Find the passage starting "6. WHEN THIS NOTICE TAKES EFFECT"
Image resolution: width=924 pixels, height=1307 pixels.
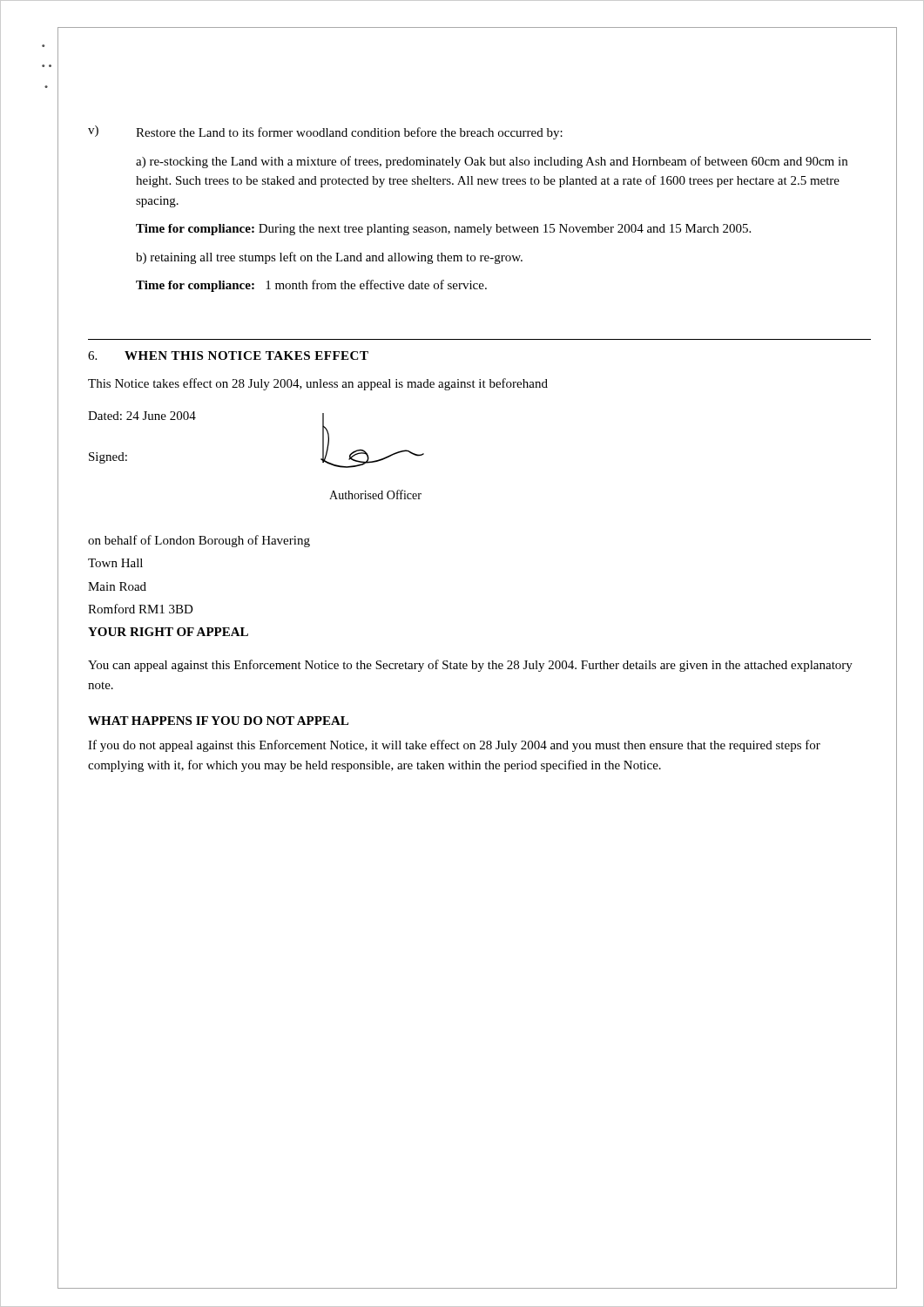228,356
